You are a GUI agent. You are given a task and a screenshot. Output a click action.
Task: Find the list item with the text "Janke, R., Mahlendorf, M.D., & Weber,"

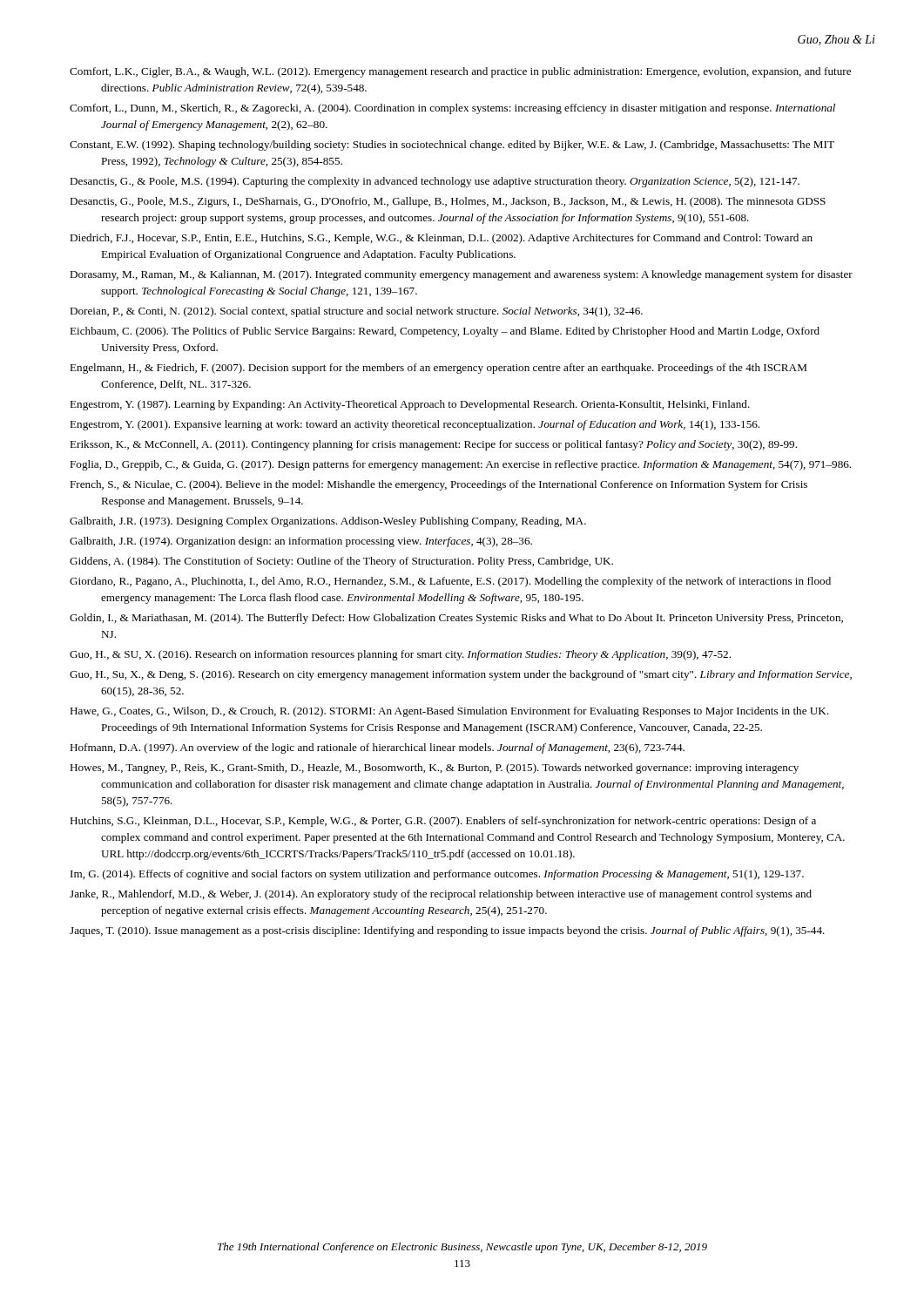(x=441, y=902)
